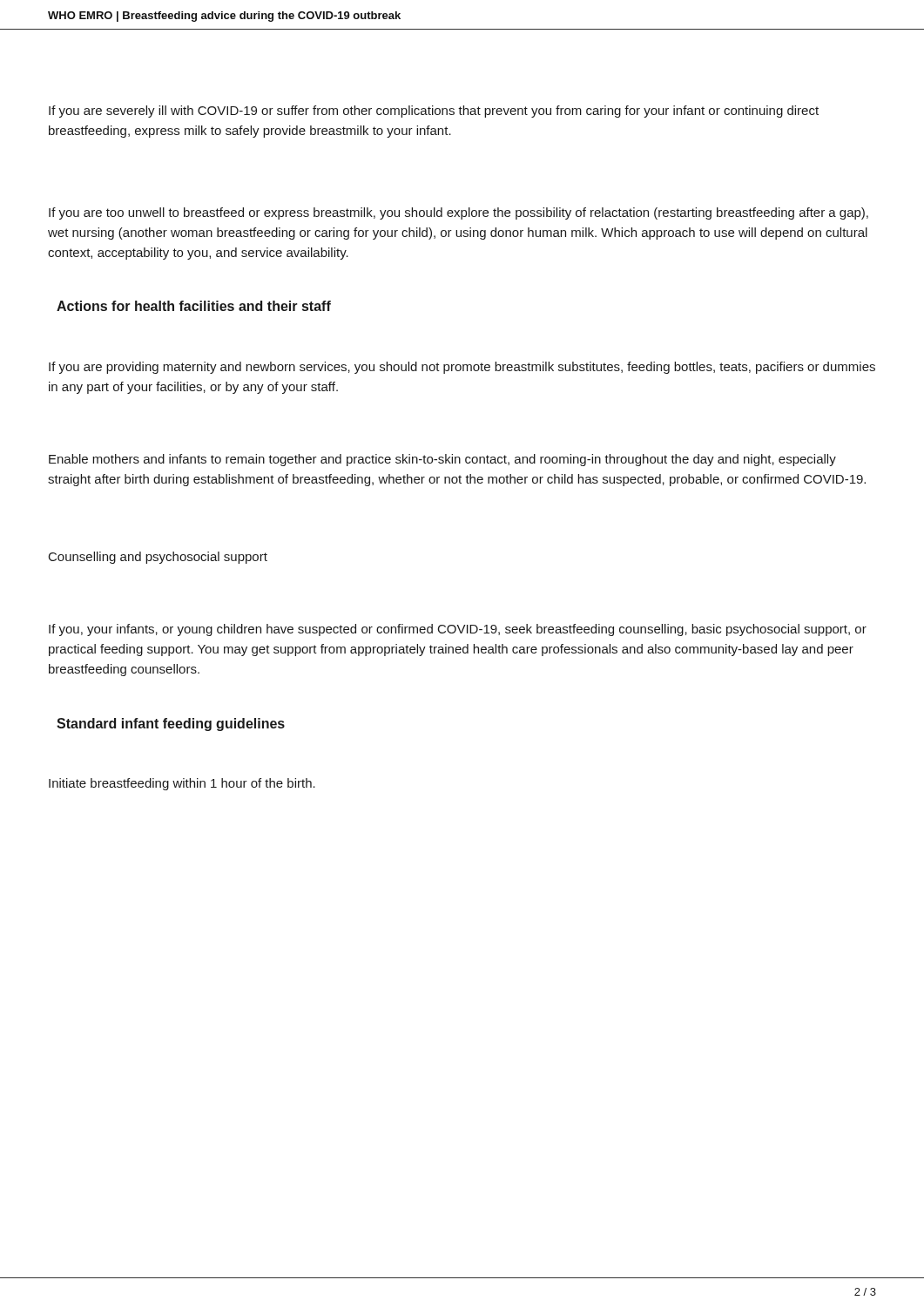Point to the region starting "Standard infant feeding"
The image size is (924, 1307).
tap(171, 723)
